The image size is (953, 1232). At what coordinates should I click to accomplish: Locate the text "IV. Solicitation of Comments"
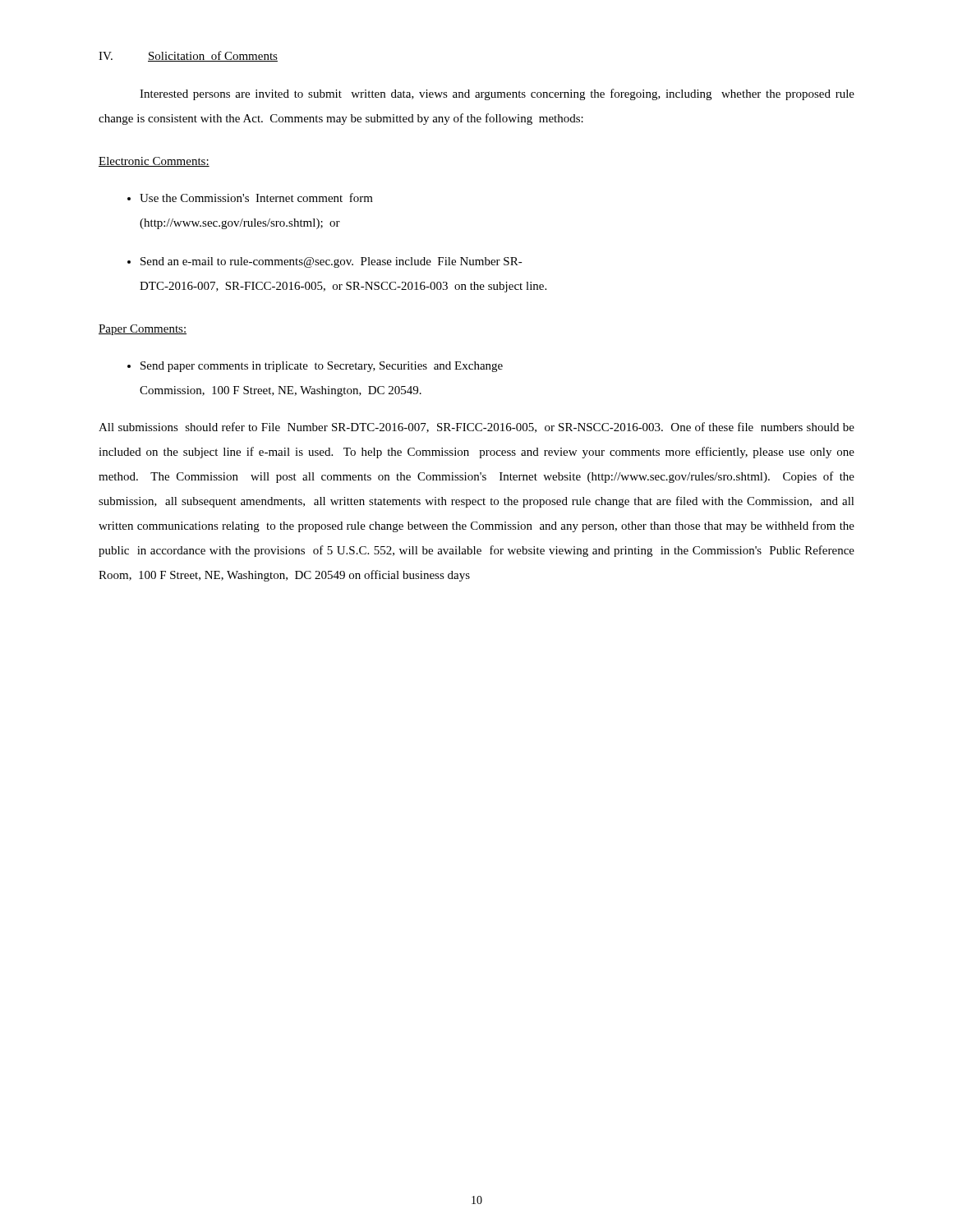[x=188, y=56]
